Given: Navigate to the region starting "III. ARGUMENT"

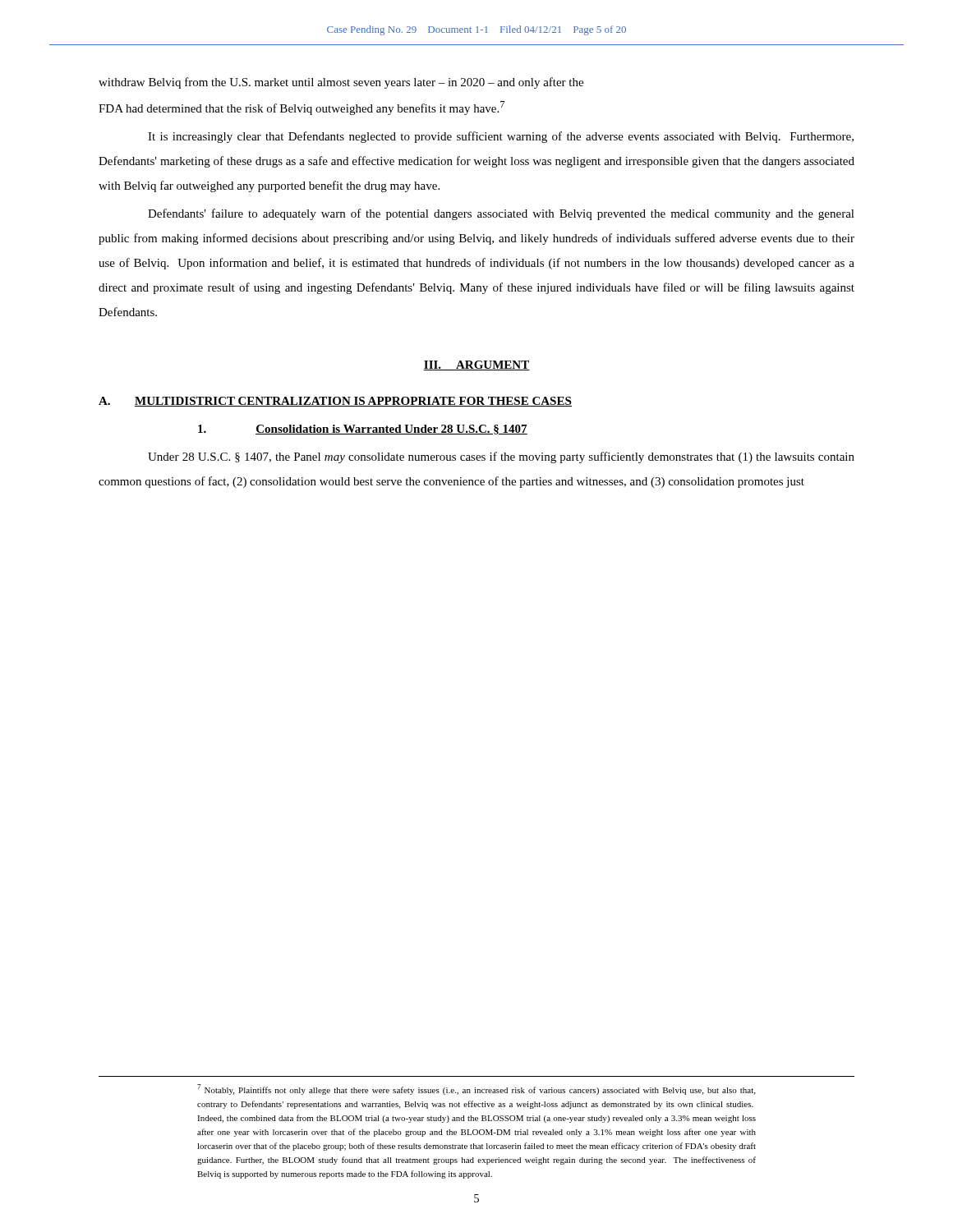Looking at the screenshot, I should 476,365.
